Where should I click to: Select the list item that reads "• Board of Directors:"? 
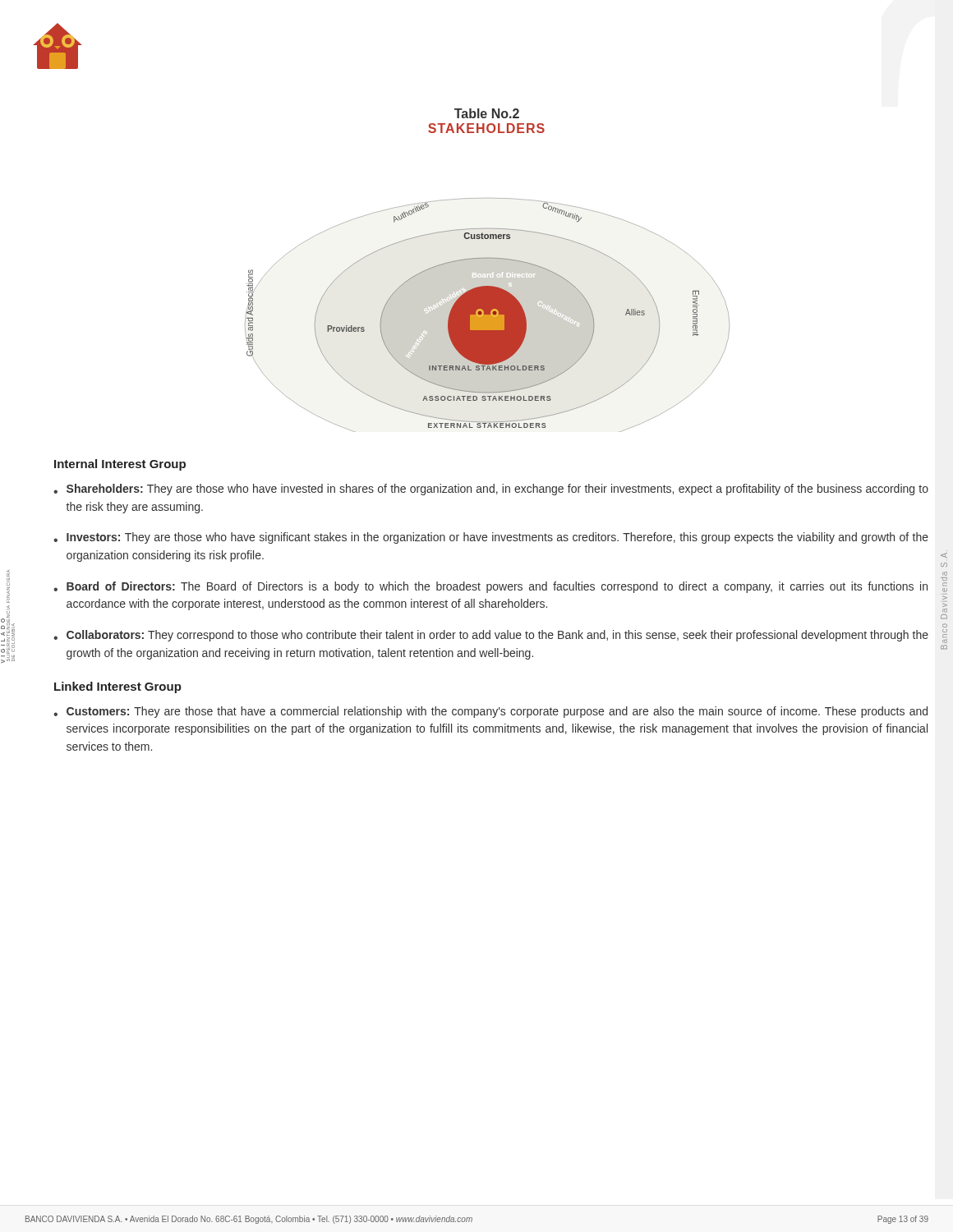tap(491, 596)
